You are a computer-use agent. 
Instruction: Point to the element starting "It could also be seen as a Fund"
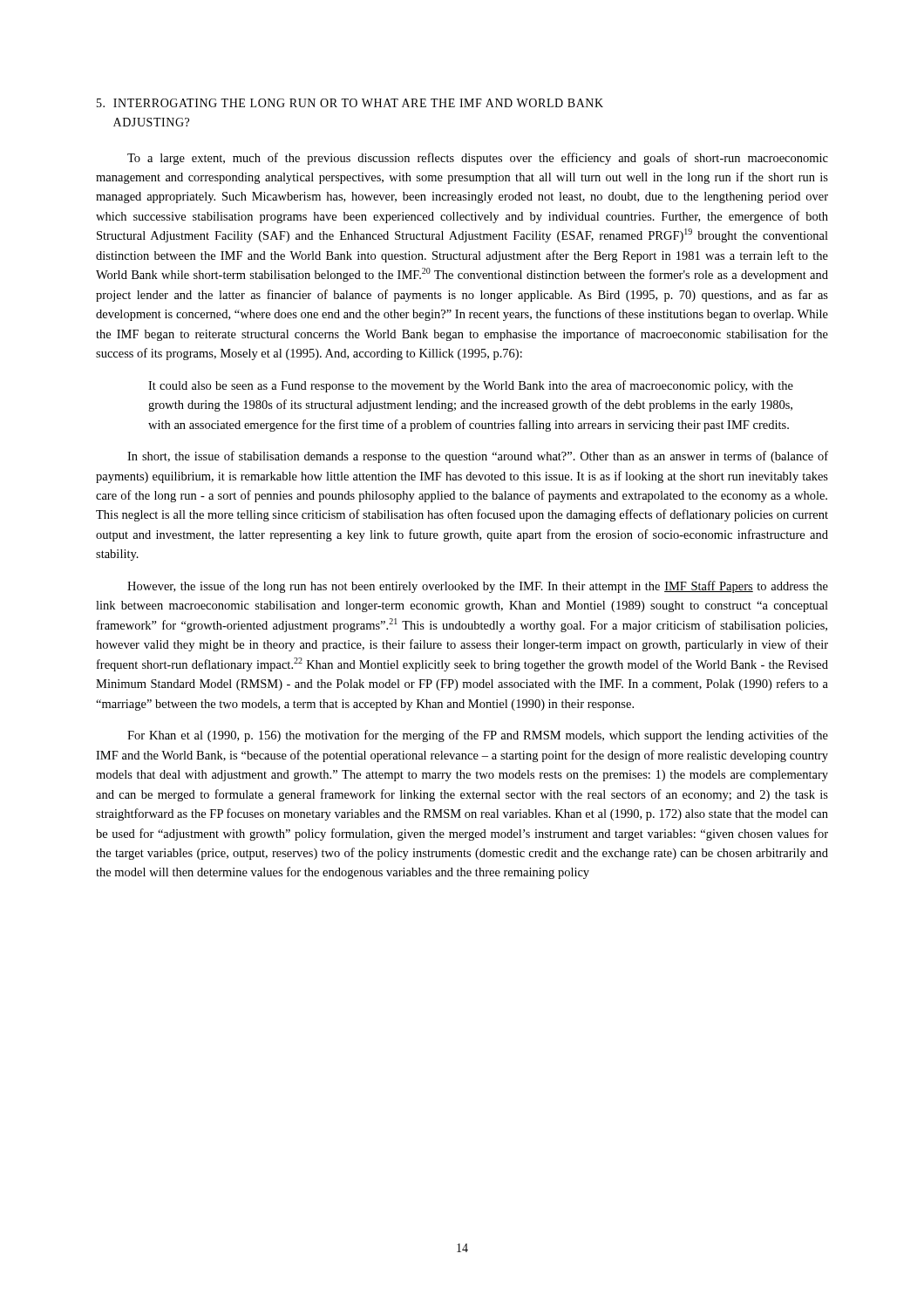tap(471, 405)
